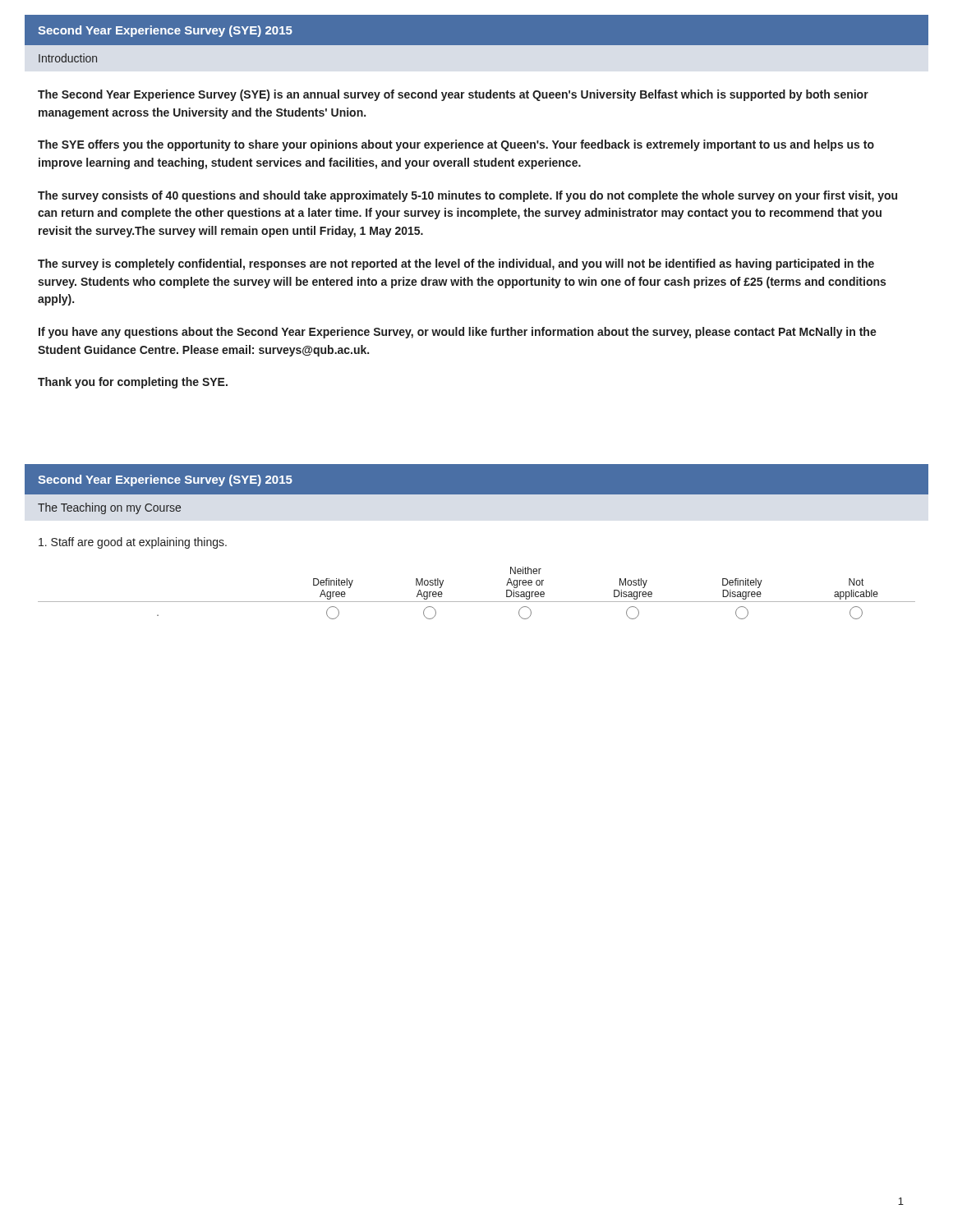The width and height of the screenshot is (953, 1232).
Task: Locate the block of text that opens with "The survey consists of 40 questions and"
Action: (x=476, y=214)
